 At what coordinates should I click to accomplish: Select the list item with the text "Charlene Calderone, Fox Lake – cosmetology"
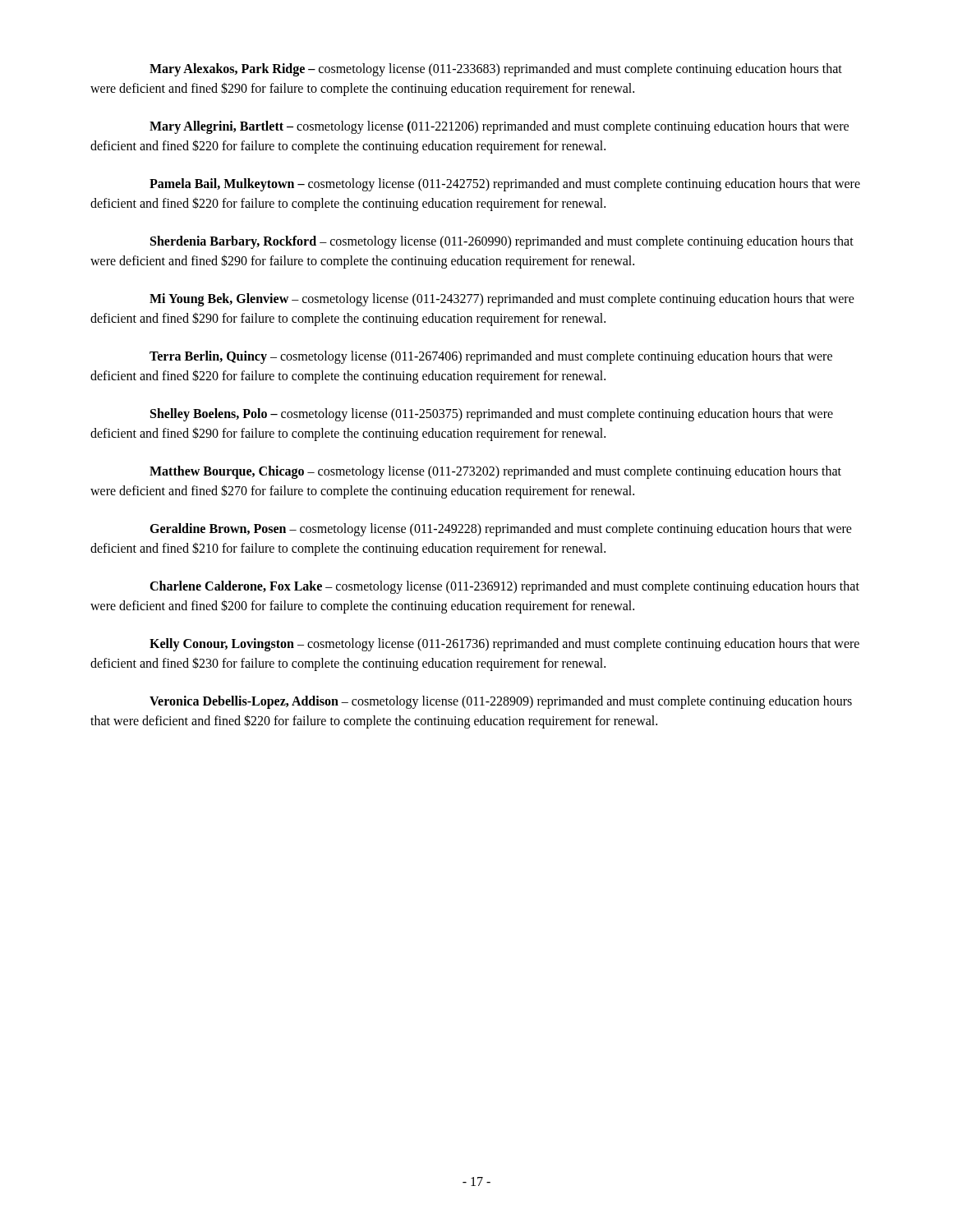point(476,596)
